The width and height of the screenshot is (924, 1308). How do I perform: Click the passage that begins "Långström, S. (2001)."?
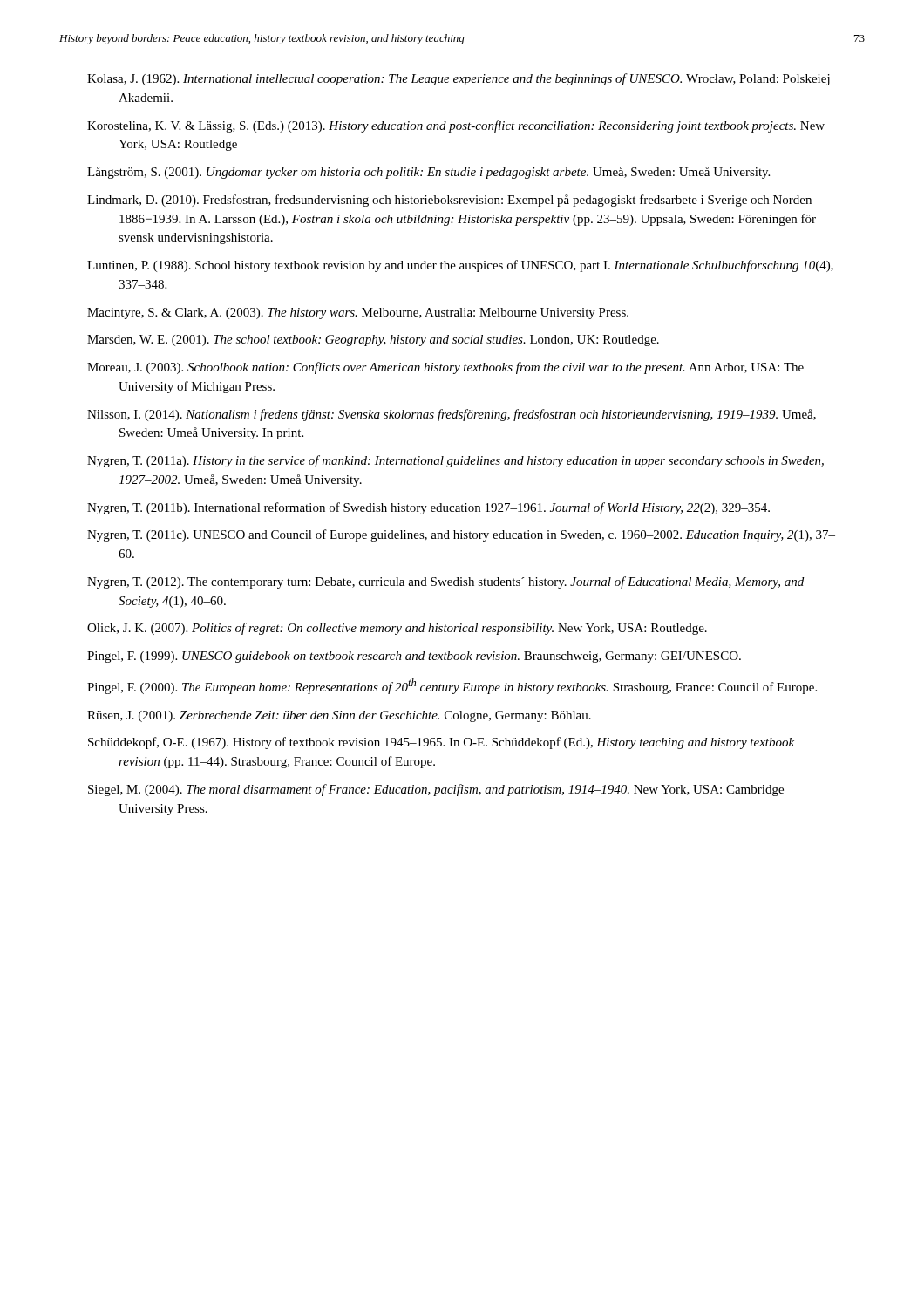coord(429,172)
